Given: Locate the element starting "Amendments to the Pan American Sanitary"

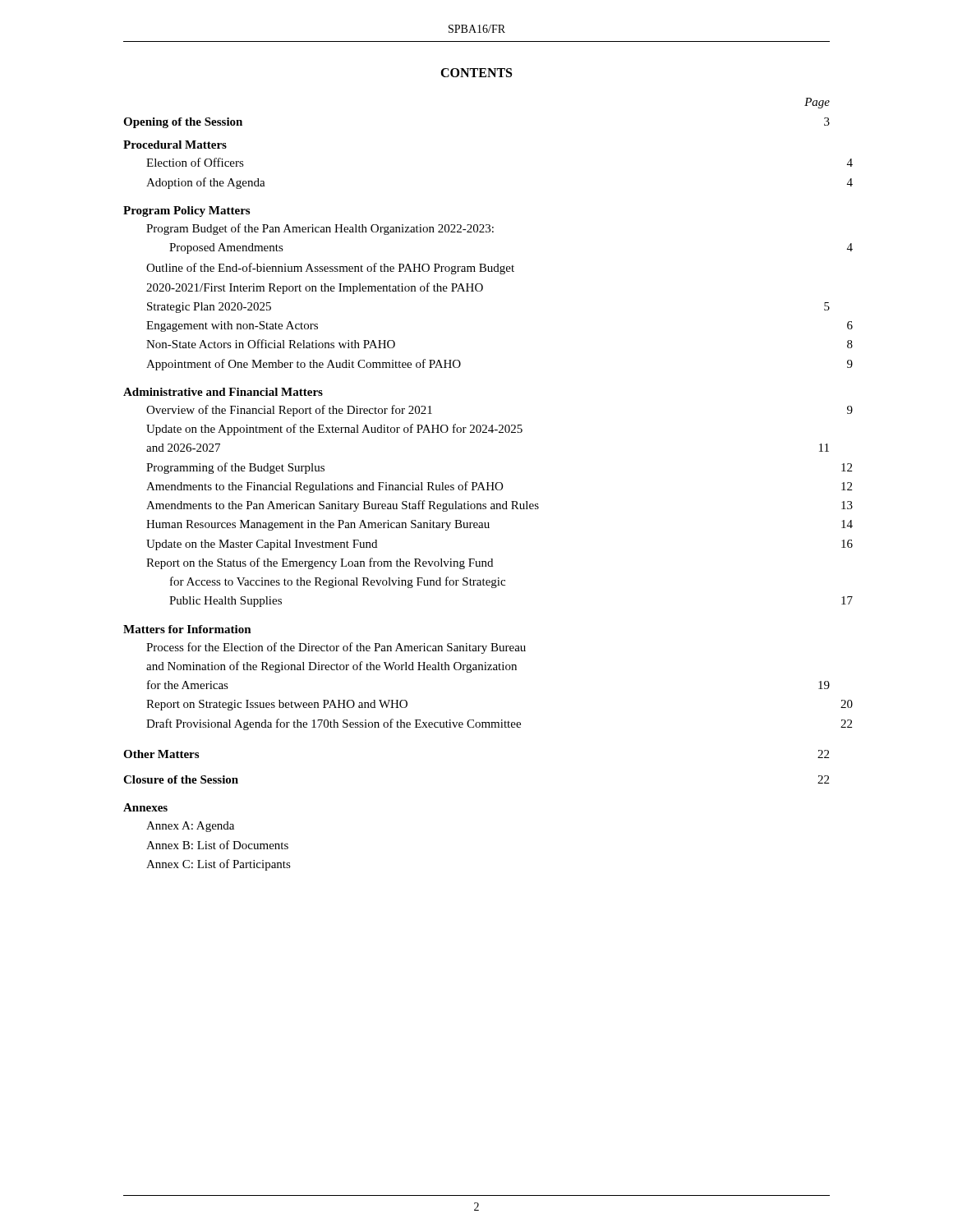Looking at the screenshot, I should tap(499, 506).
